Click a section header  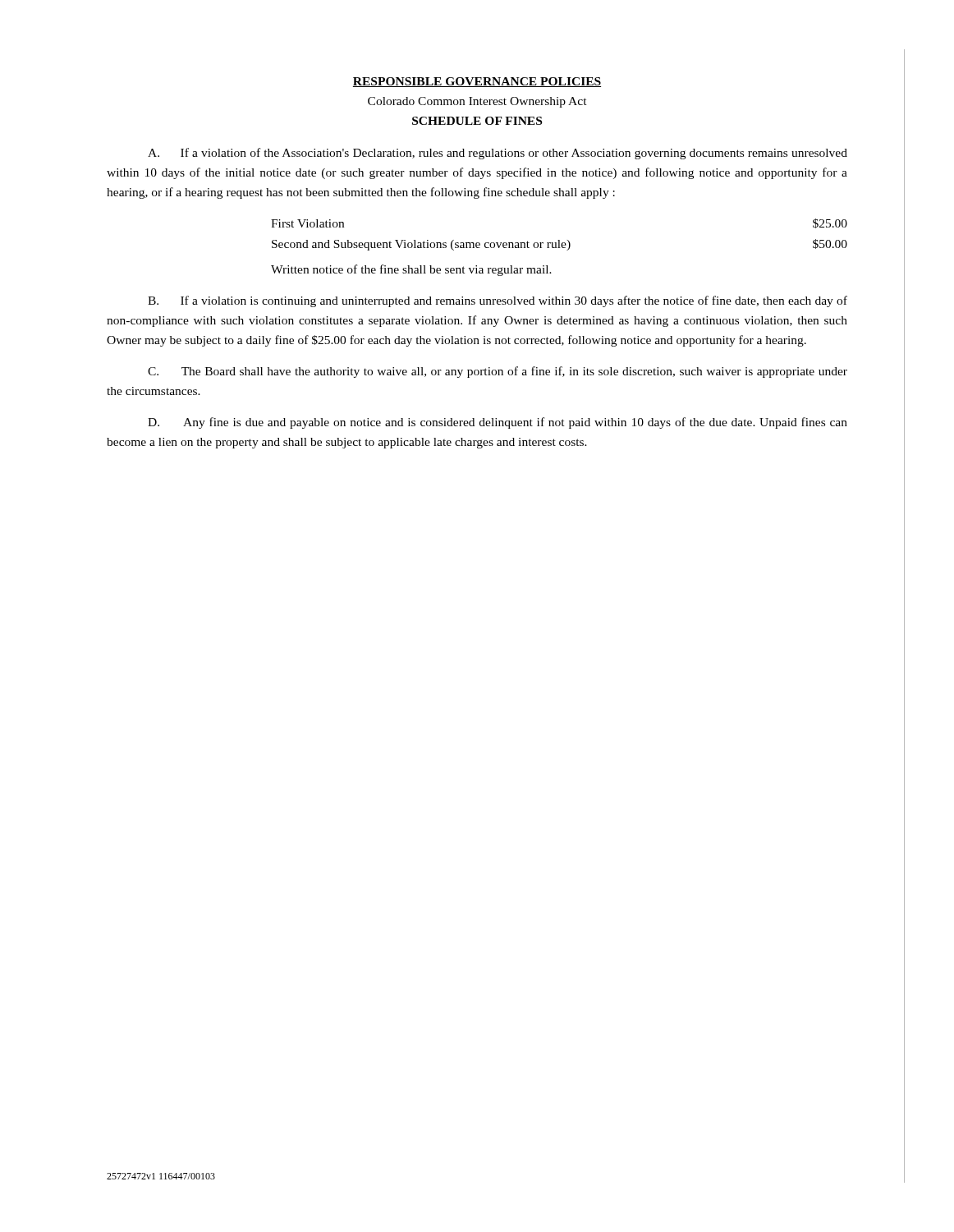click(x=477, y=120)
